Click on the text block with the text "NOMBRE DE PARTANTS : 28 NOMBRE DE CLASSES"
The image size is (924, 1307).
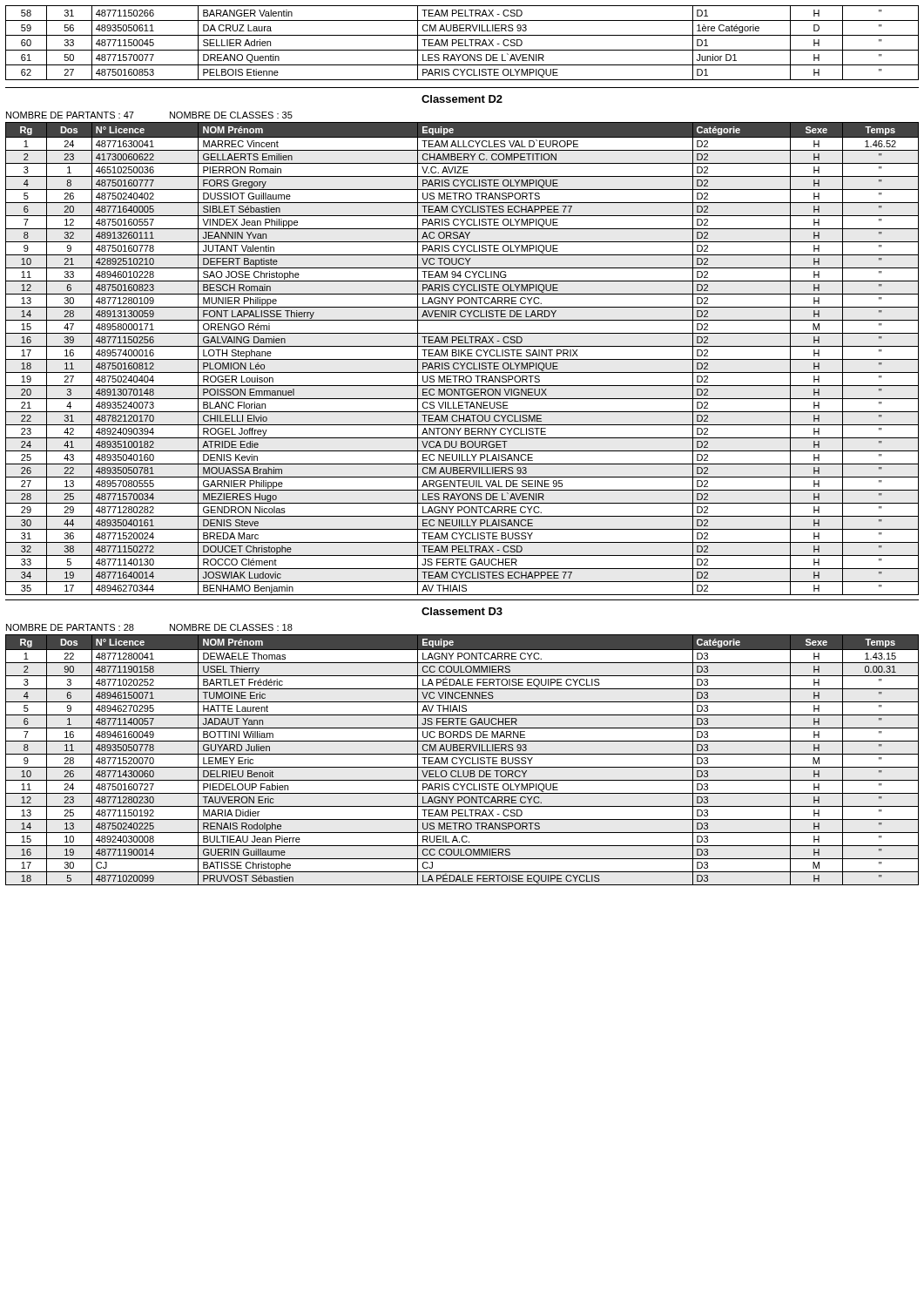(149, 627)
